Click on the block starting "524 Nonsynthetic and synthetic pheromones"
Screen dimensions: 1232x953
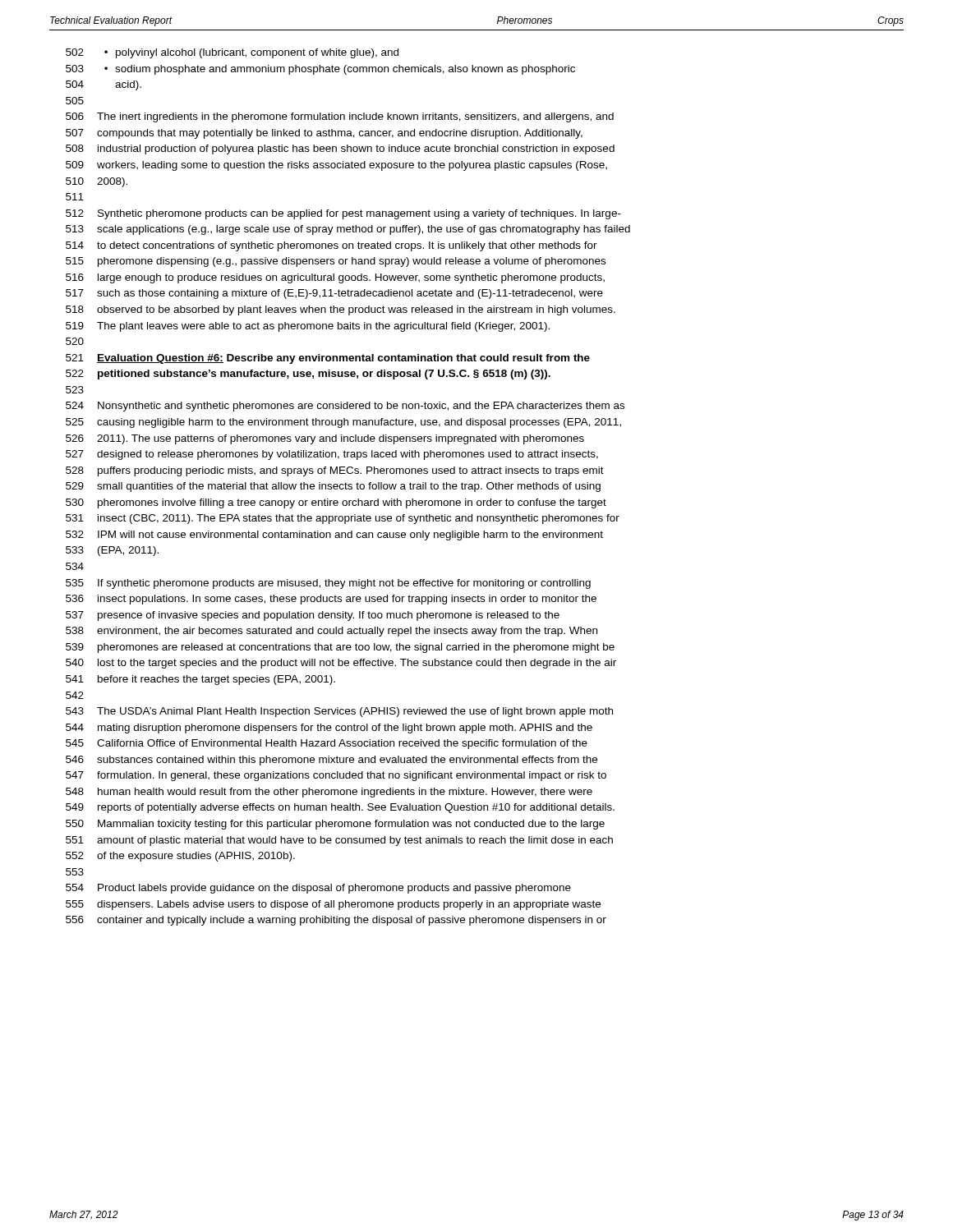click(x=476, y=478)
